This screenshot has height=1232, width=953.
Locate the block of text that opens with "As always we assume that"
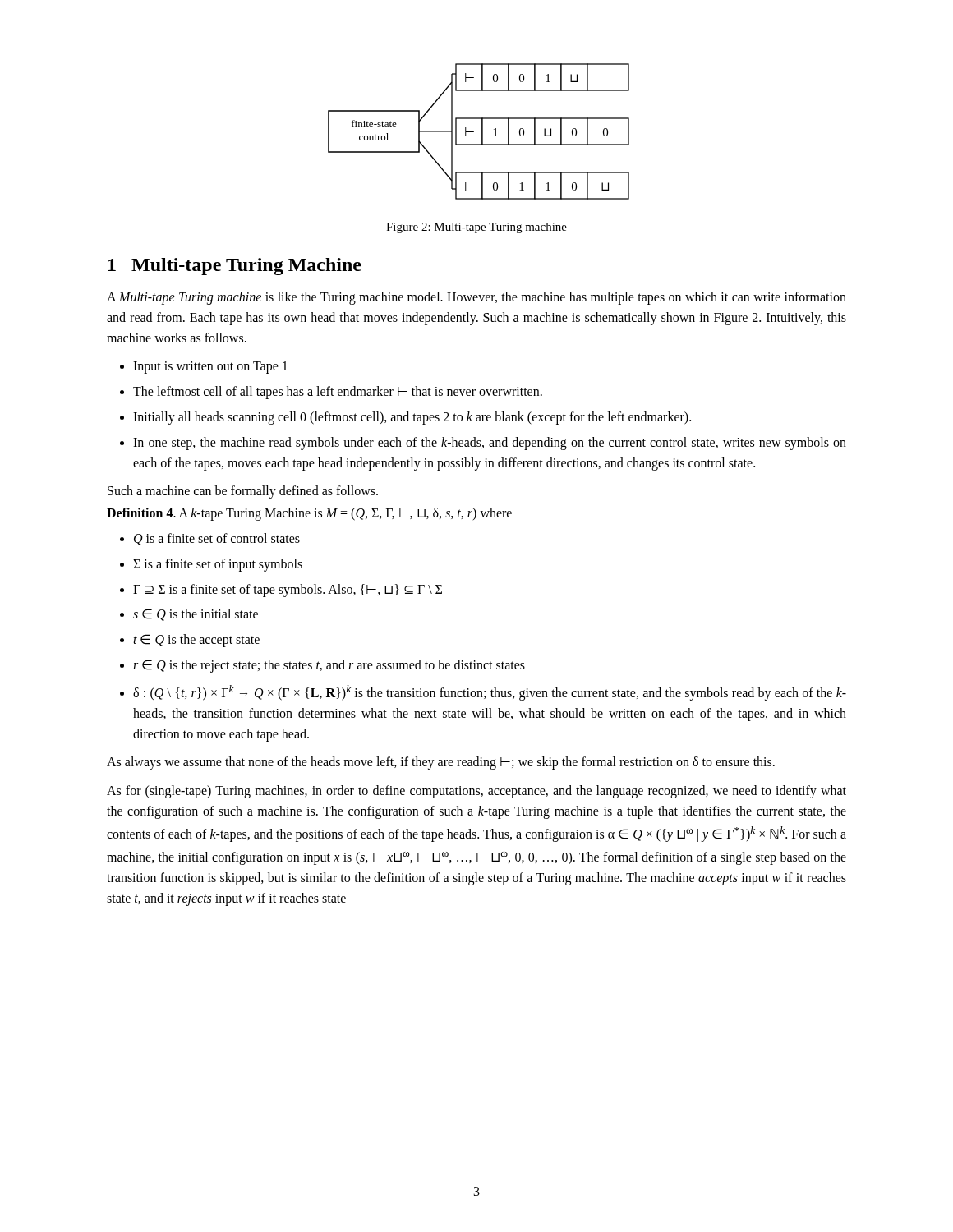(x=476, y=763)
